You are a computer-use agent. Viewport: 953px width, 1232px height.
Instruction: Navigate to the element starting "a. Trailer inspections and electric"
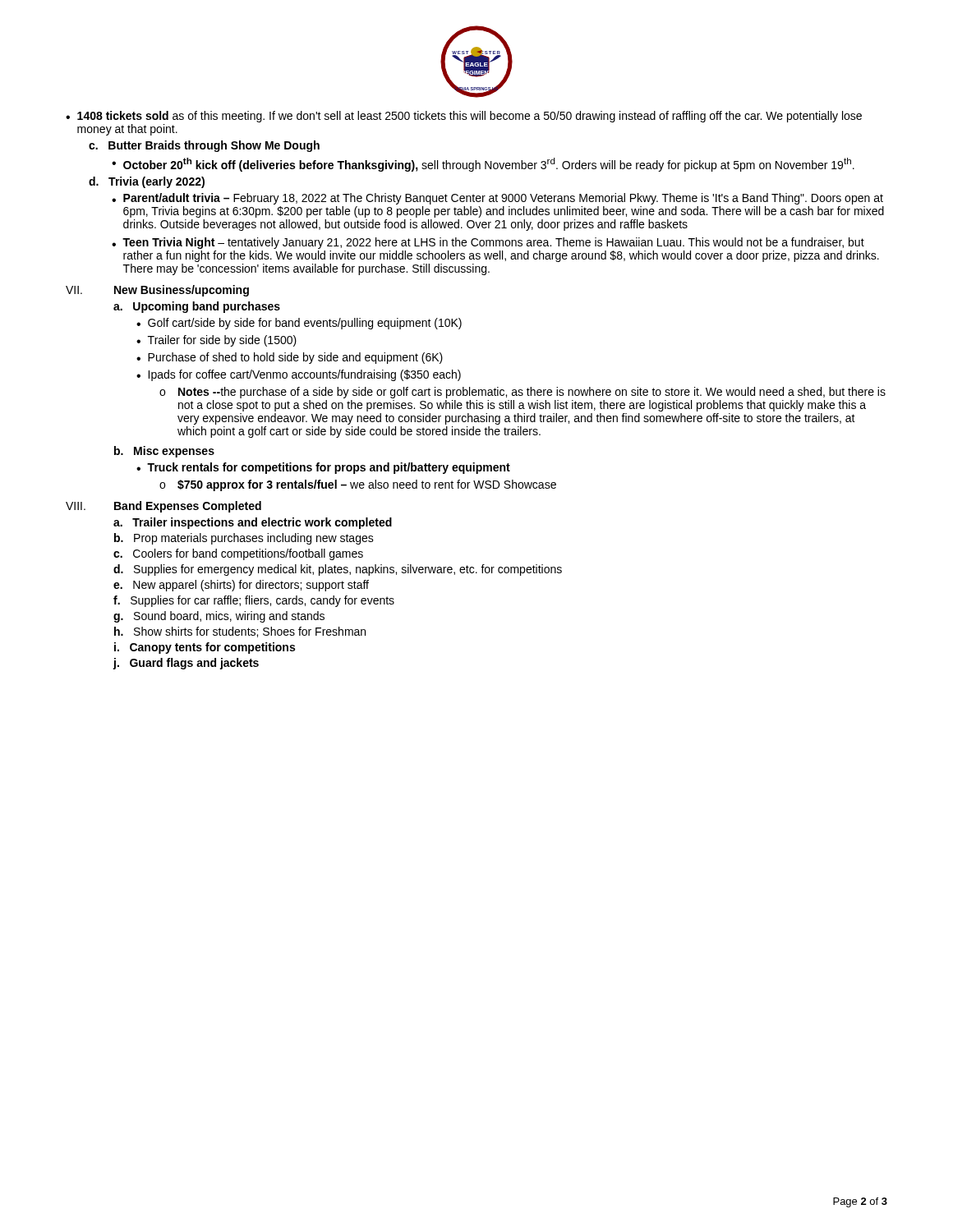253,522
